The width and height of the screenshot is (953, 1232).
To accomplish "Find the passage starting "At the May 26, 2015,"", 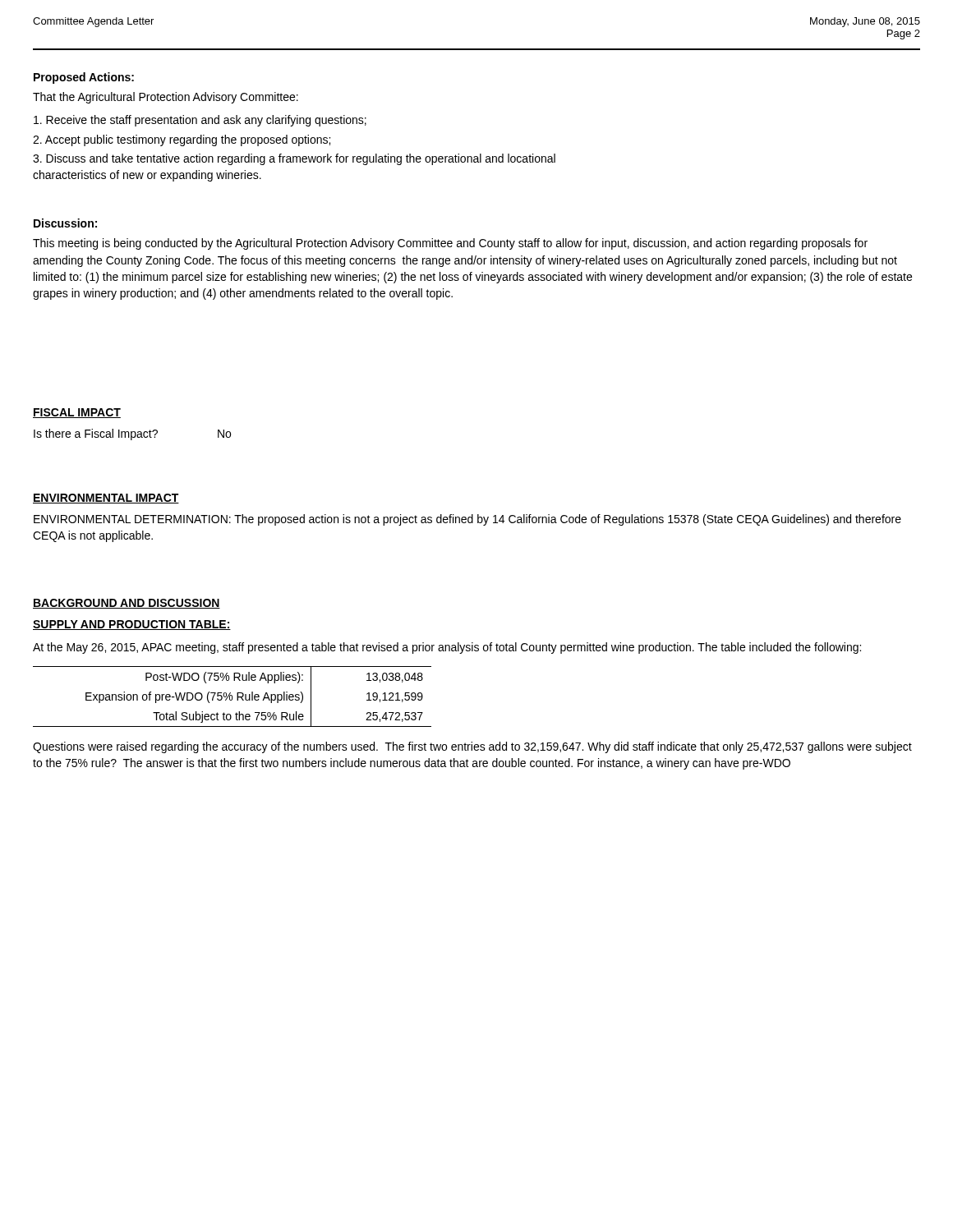I will click(x=447, y=647).
